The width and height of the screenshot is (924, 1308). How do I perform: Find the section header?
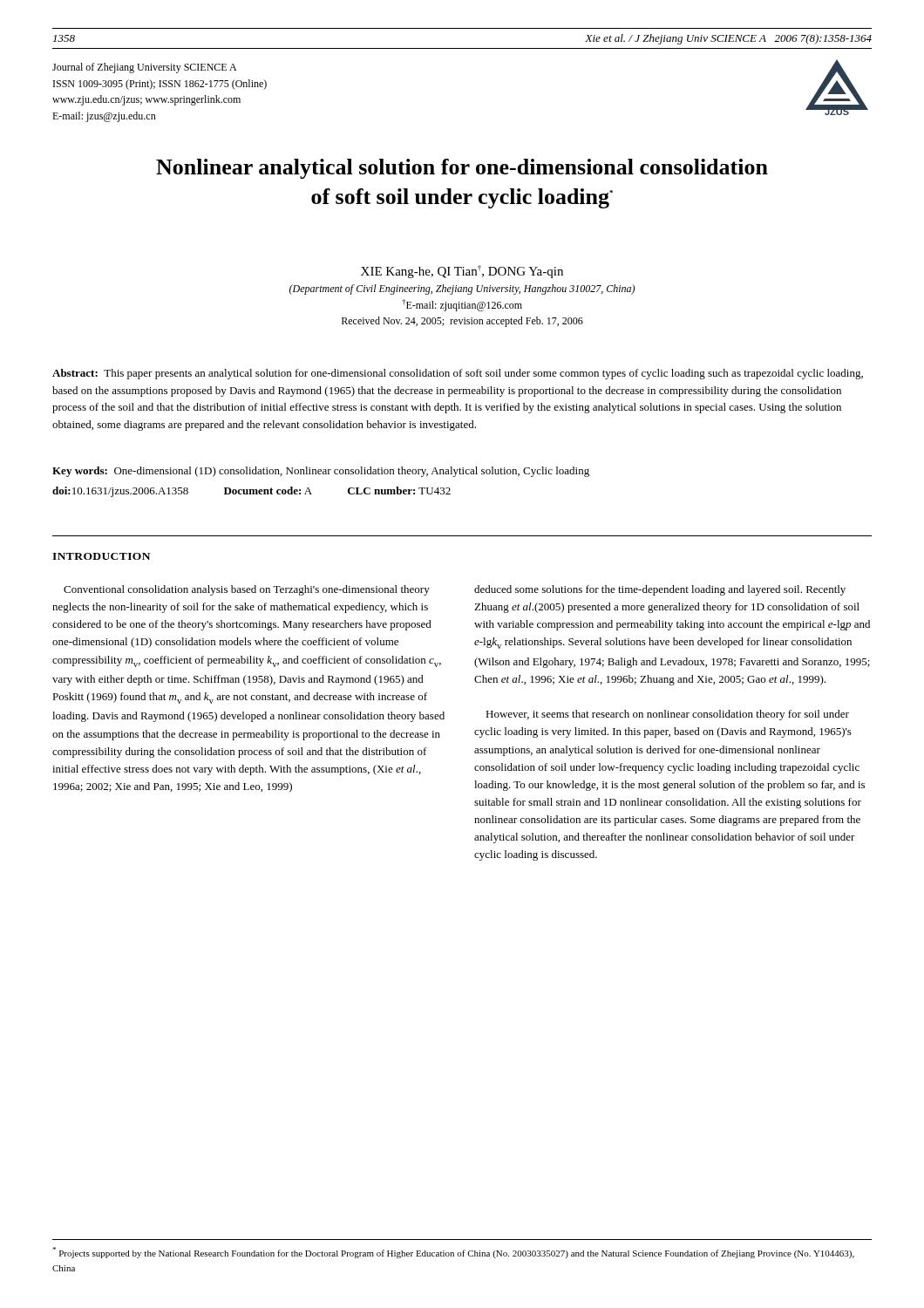[462, 556]
